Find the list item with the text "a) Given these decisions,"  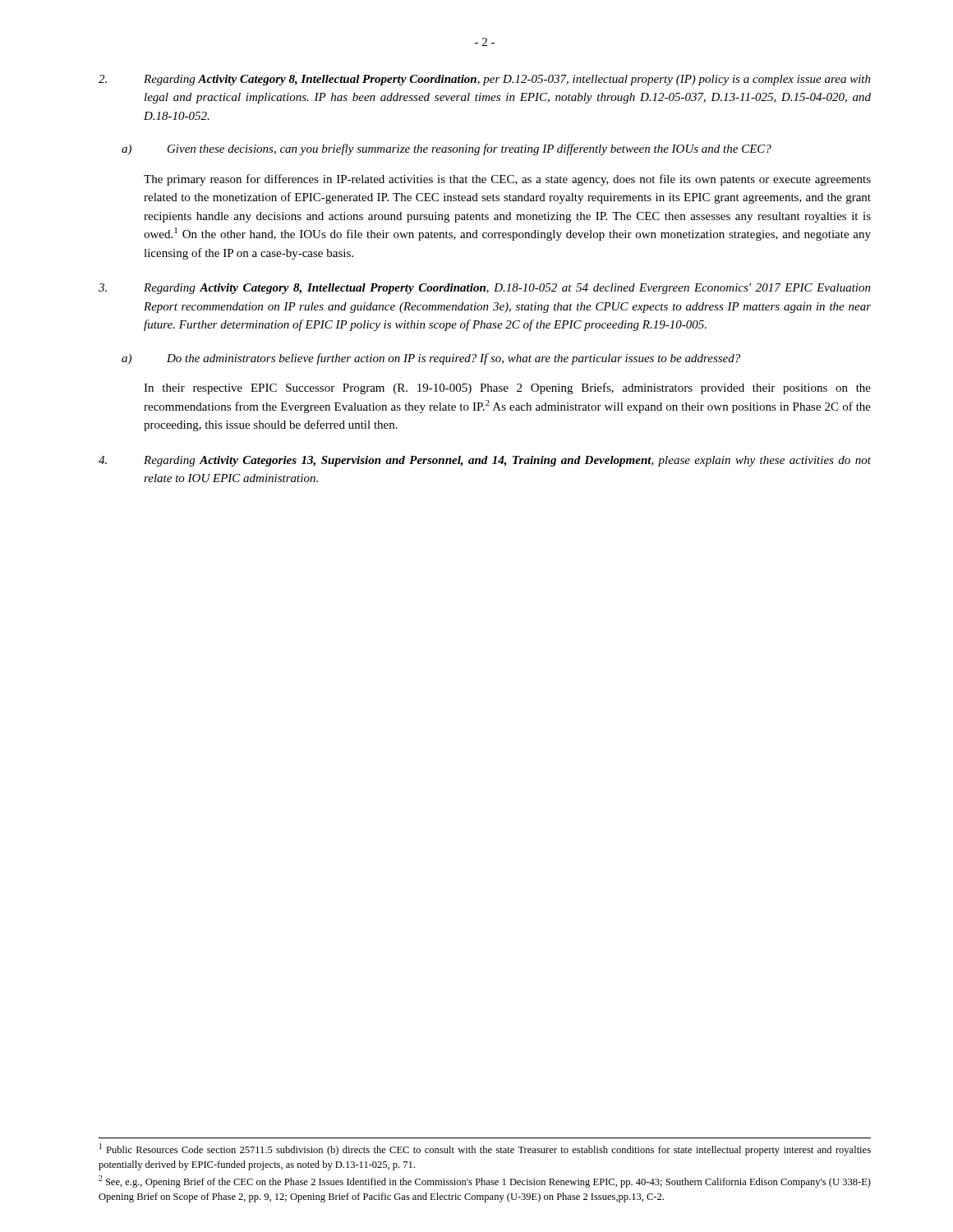(x=485, y=149)
